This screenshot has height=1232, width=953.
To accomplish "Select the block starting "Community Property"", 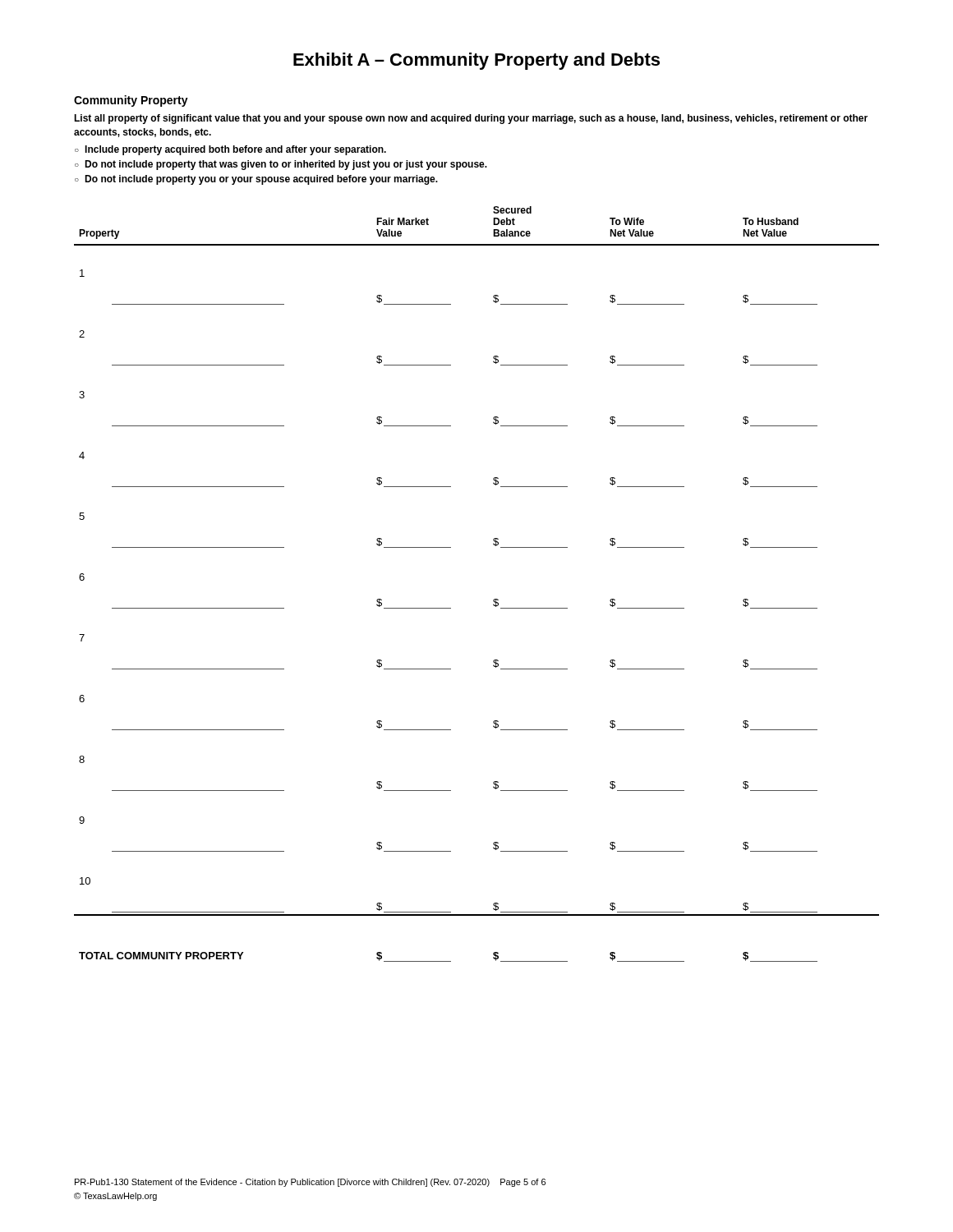I will coord(131,100).
